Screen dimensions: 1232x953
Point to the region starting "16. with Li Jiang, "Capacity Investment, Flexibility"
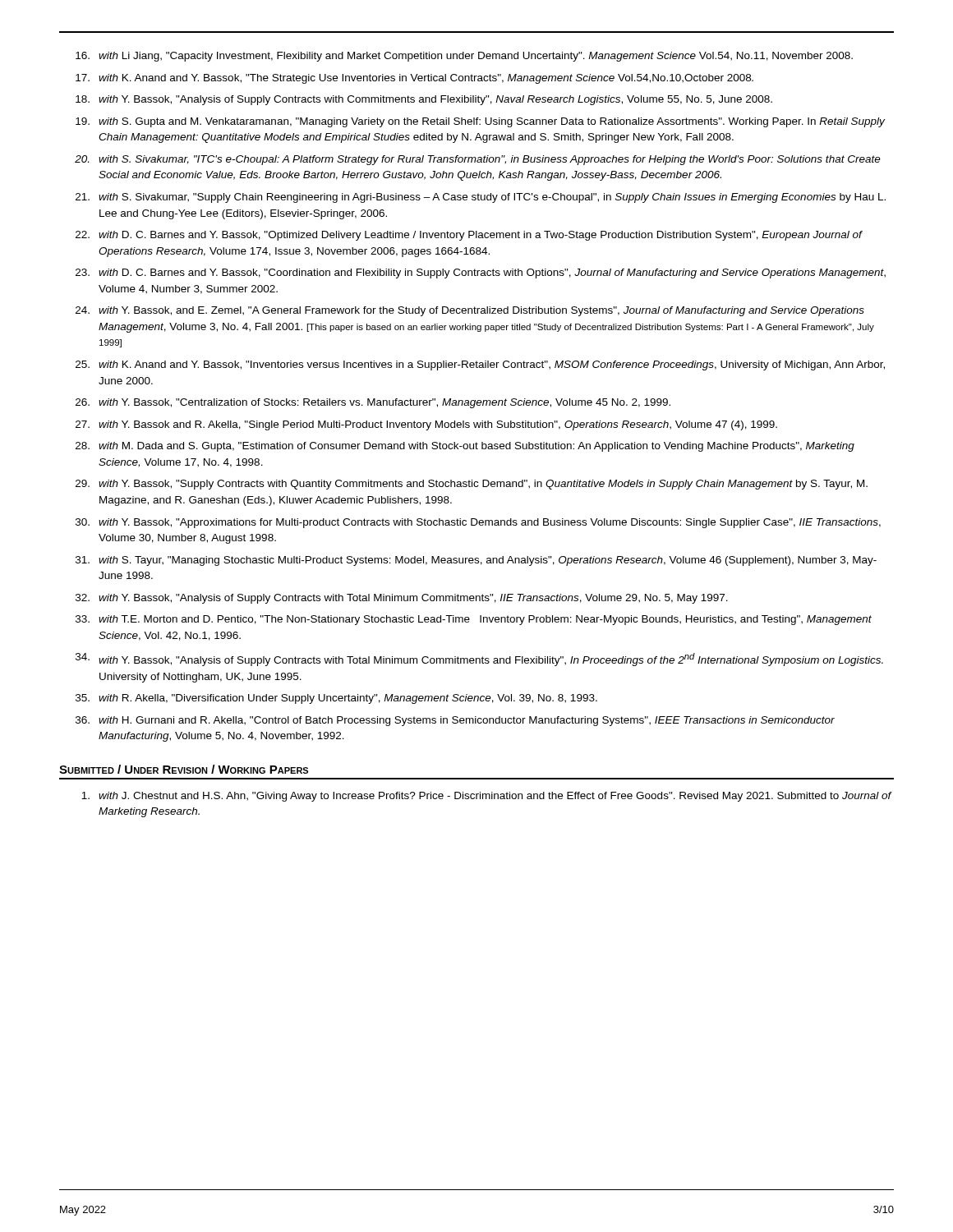pyautogui.click(x=476, y=56)
